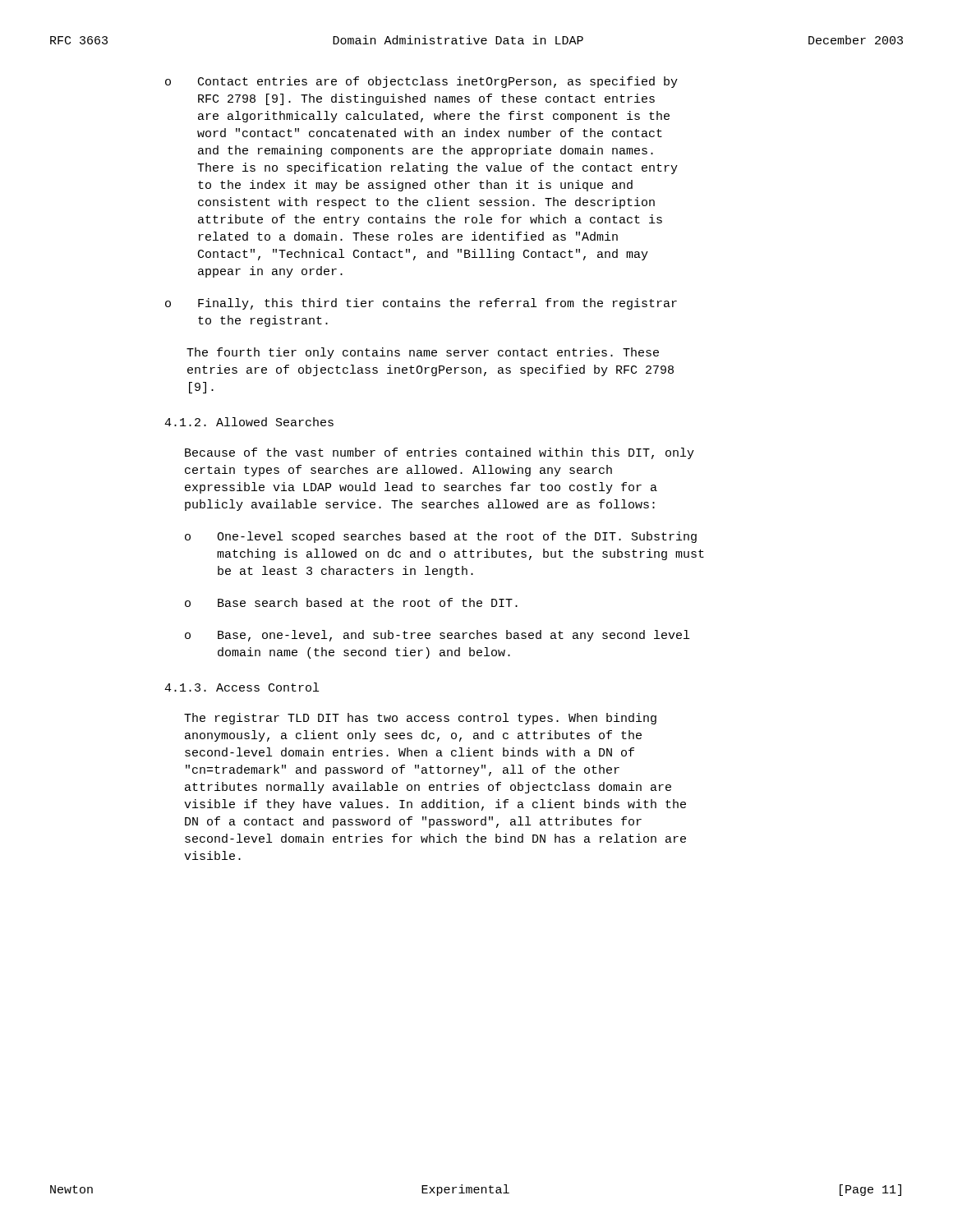Click the passage that begins "The registrar TLD DIT"

[435, 788]
